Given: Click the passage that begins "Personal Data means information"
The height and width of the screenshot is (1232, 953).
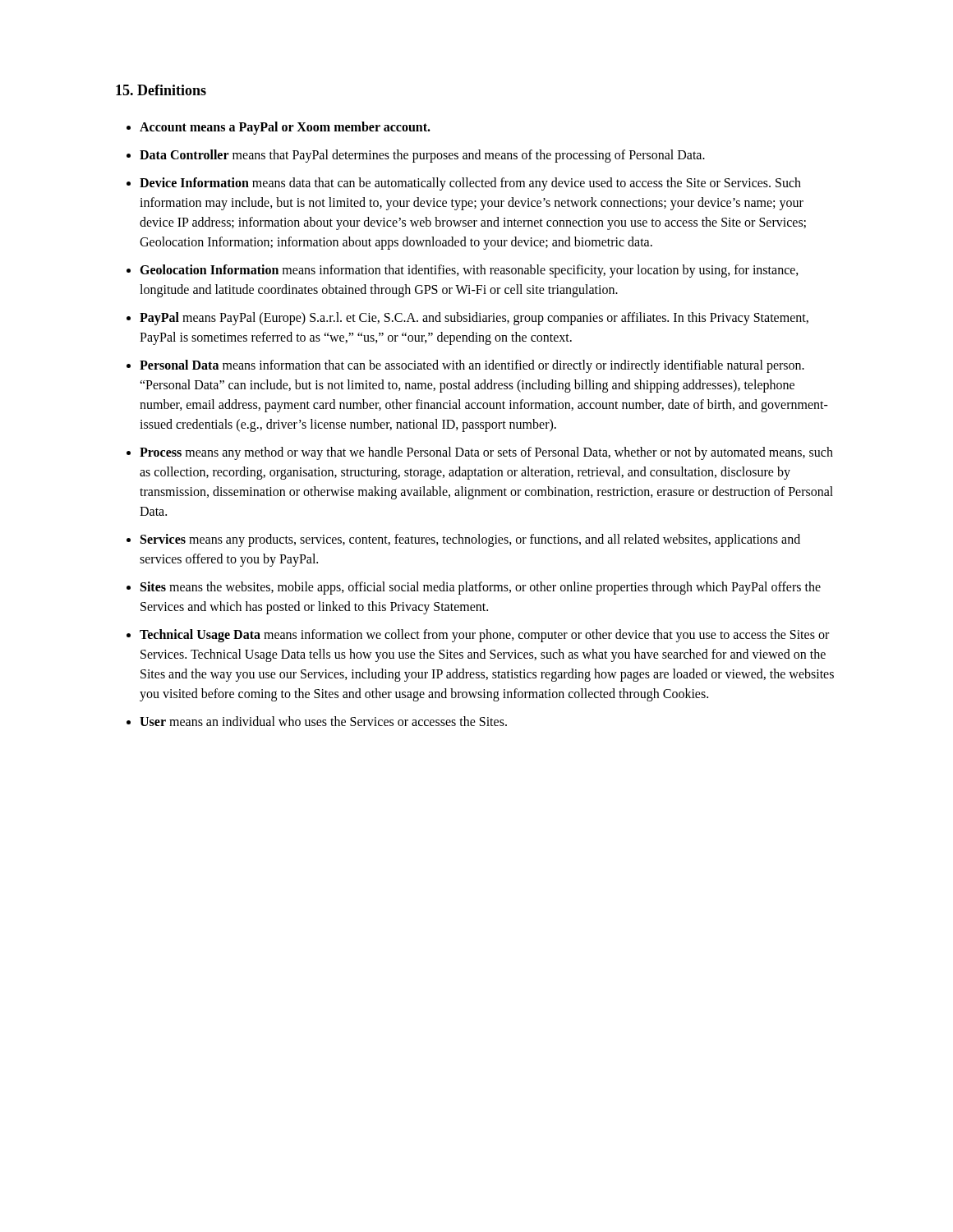Looking at the screenshot, I should tap(484, 395).
